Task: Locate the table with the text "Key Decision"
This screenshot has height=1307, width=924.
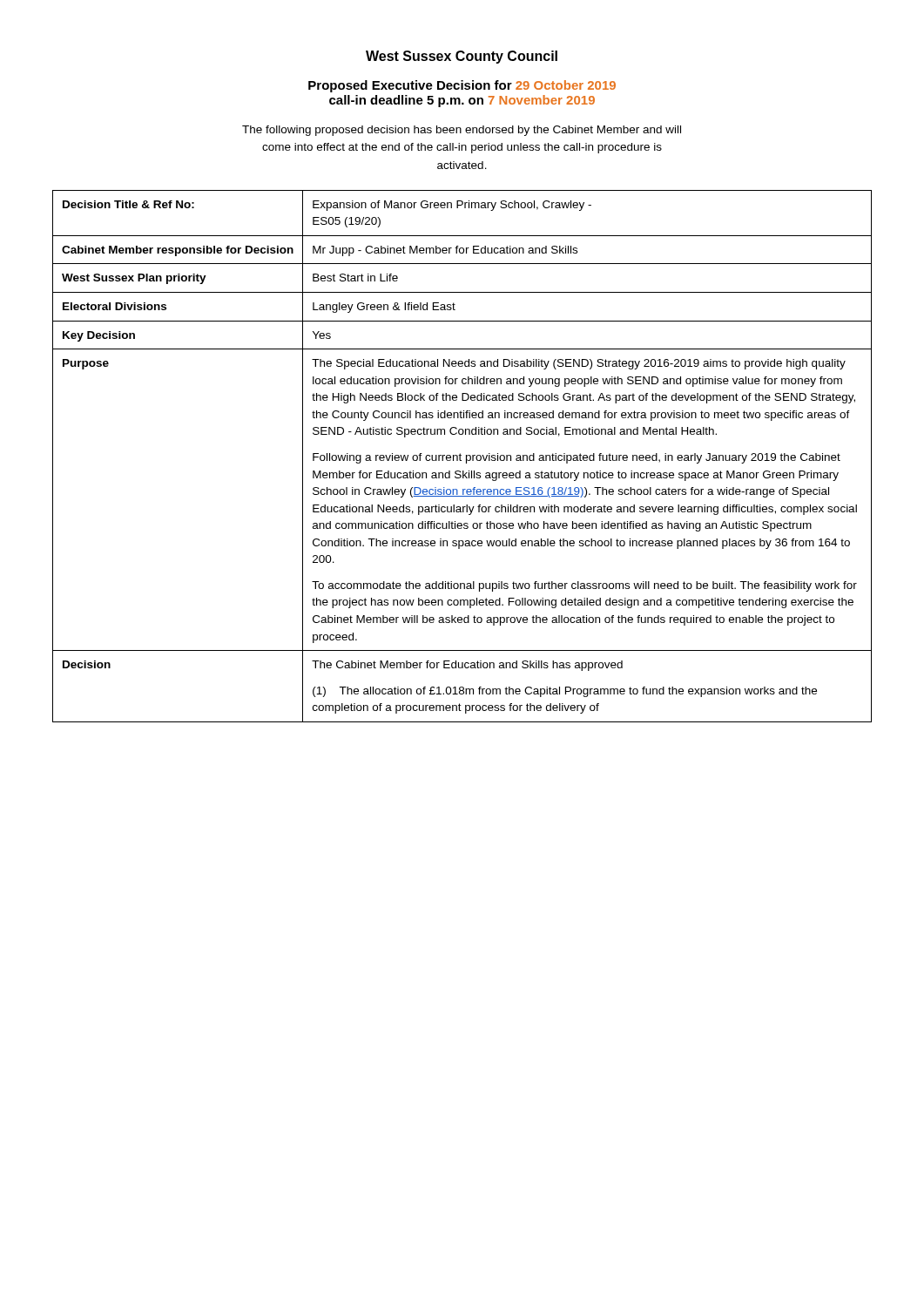Action: (x=462, y=456)
